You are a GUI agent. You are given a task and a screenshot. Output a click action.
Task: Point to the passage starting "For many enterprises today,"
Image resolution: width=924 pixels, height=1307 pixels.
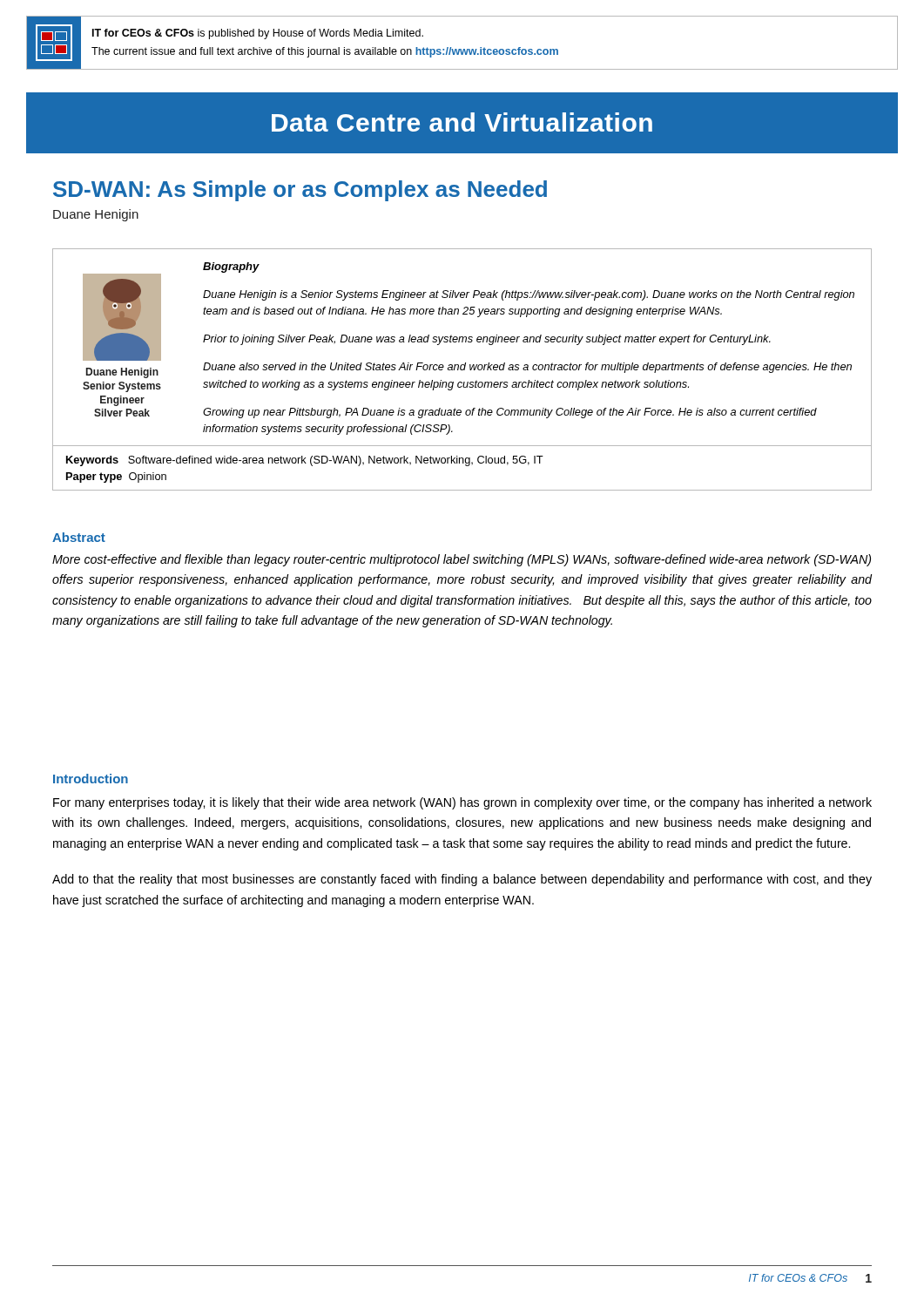click(462, 824)
